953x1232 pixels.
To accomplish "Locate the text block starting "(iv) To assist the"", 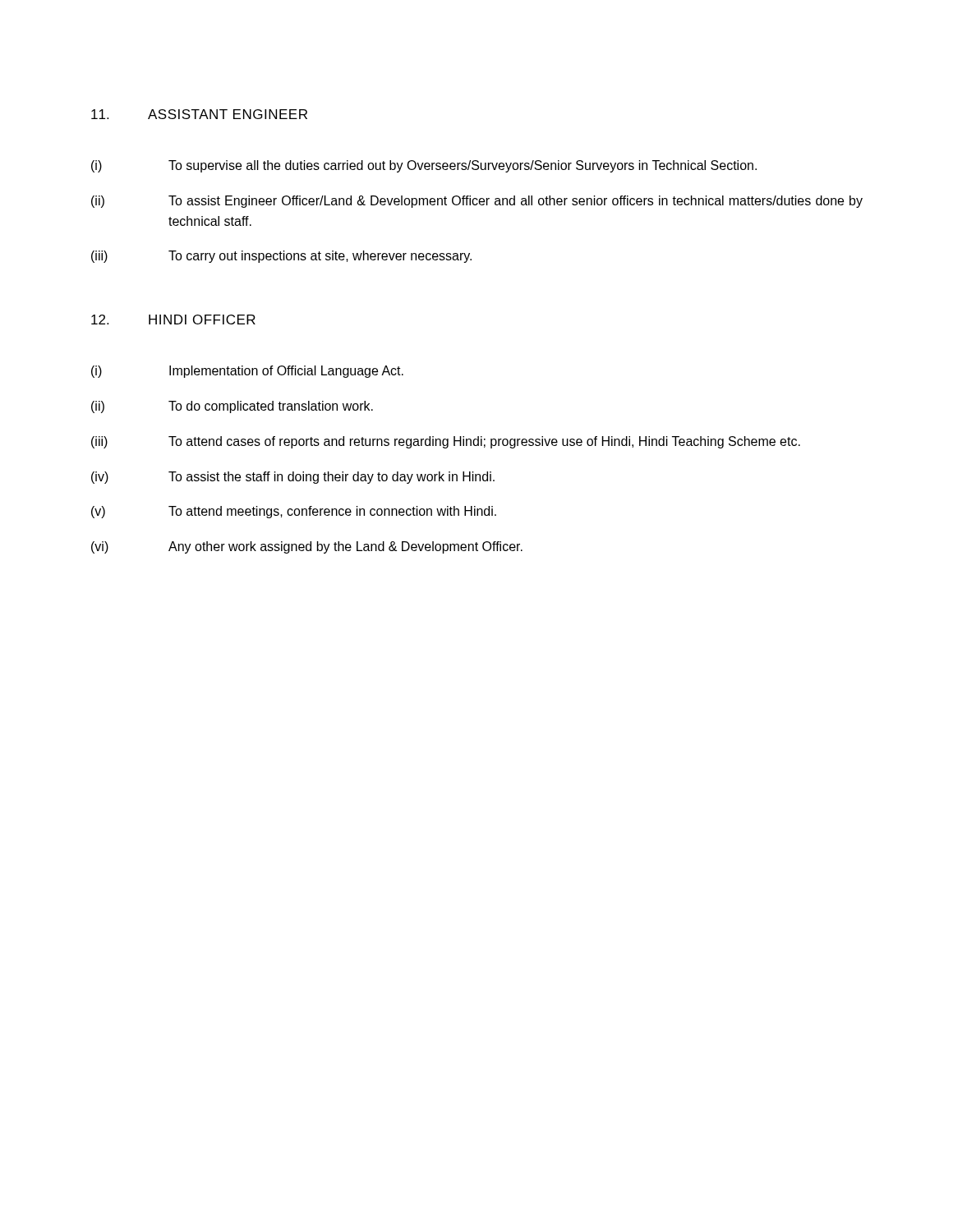I will [476, 477].
